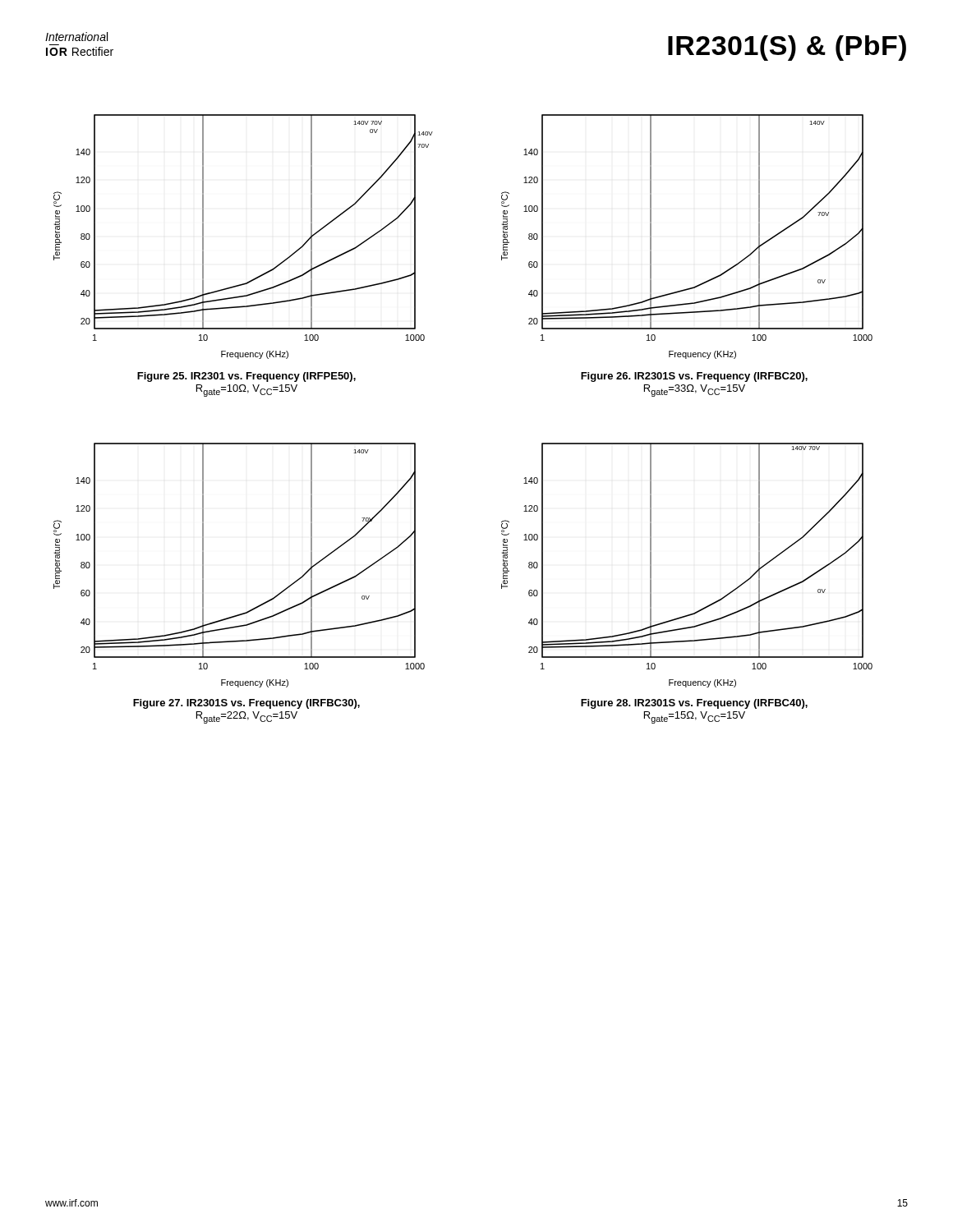
Task: Locate the element starting "Figure 26. IR2301S"
Action: click(x=694, y=383)
